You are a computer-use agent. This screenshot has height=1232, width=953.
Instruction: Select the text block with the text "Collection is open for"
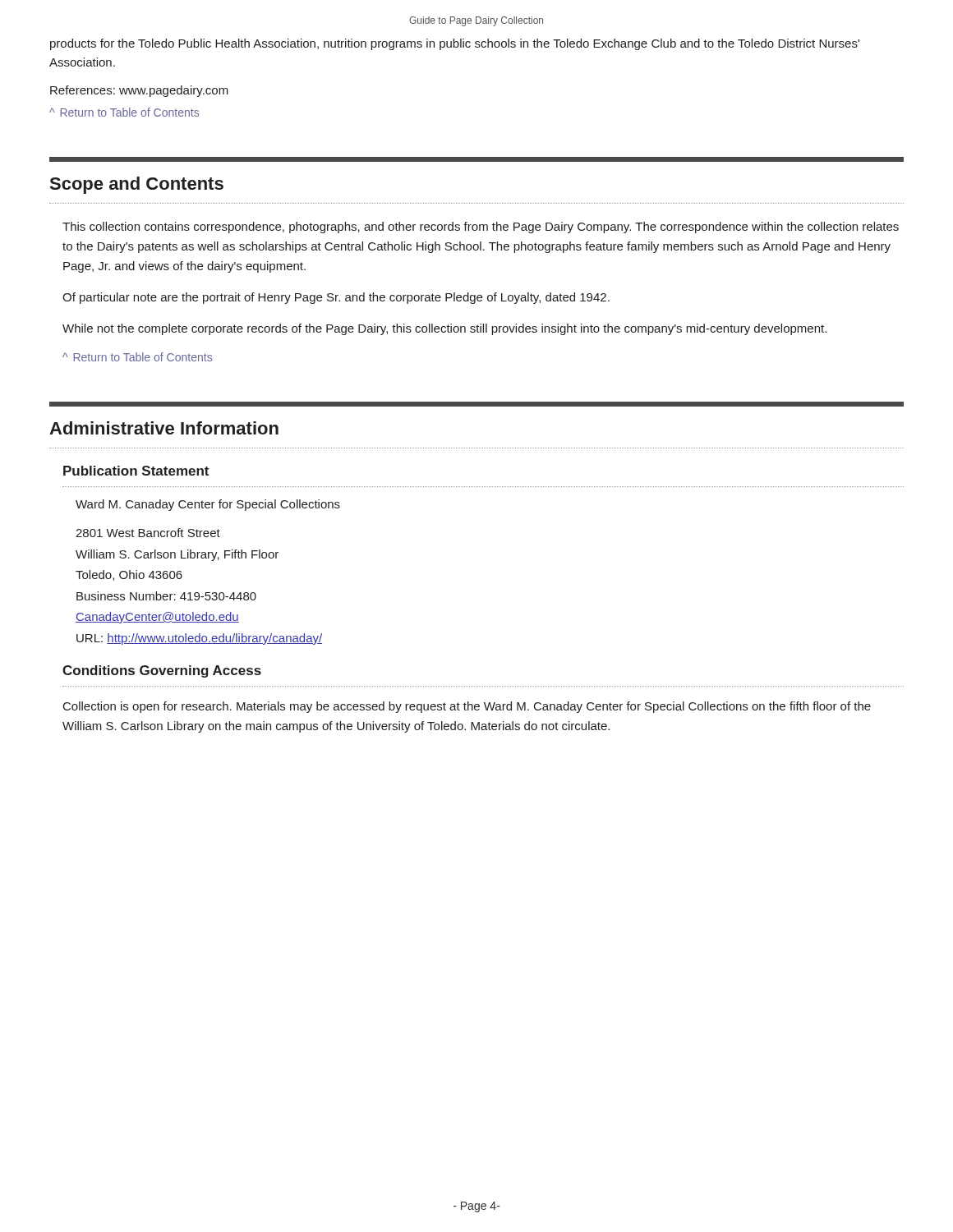(x=467, y=716)
